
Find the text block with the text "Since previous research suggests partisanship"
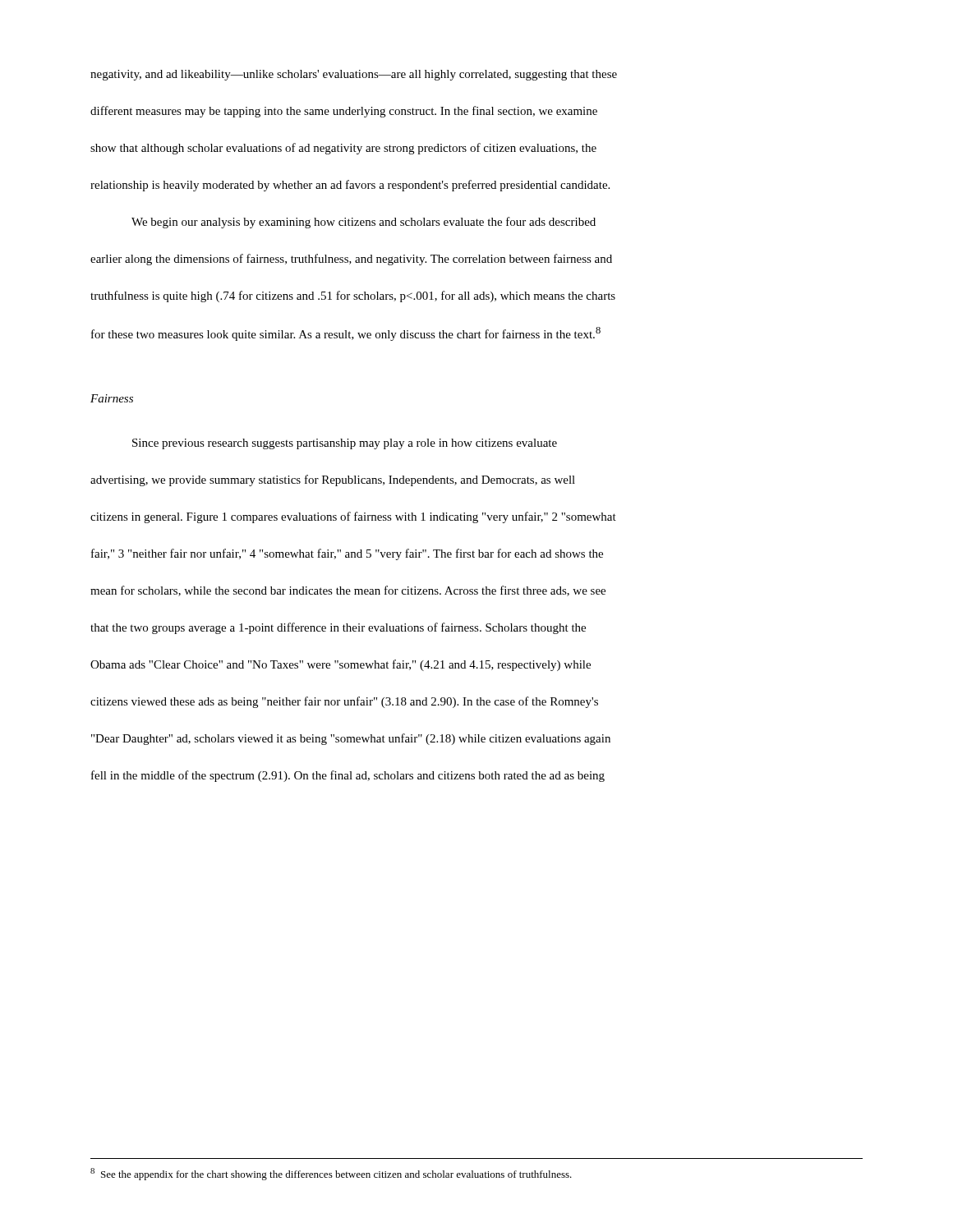click(345, 444)
